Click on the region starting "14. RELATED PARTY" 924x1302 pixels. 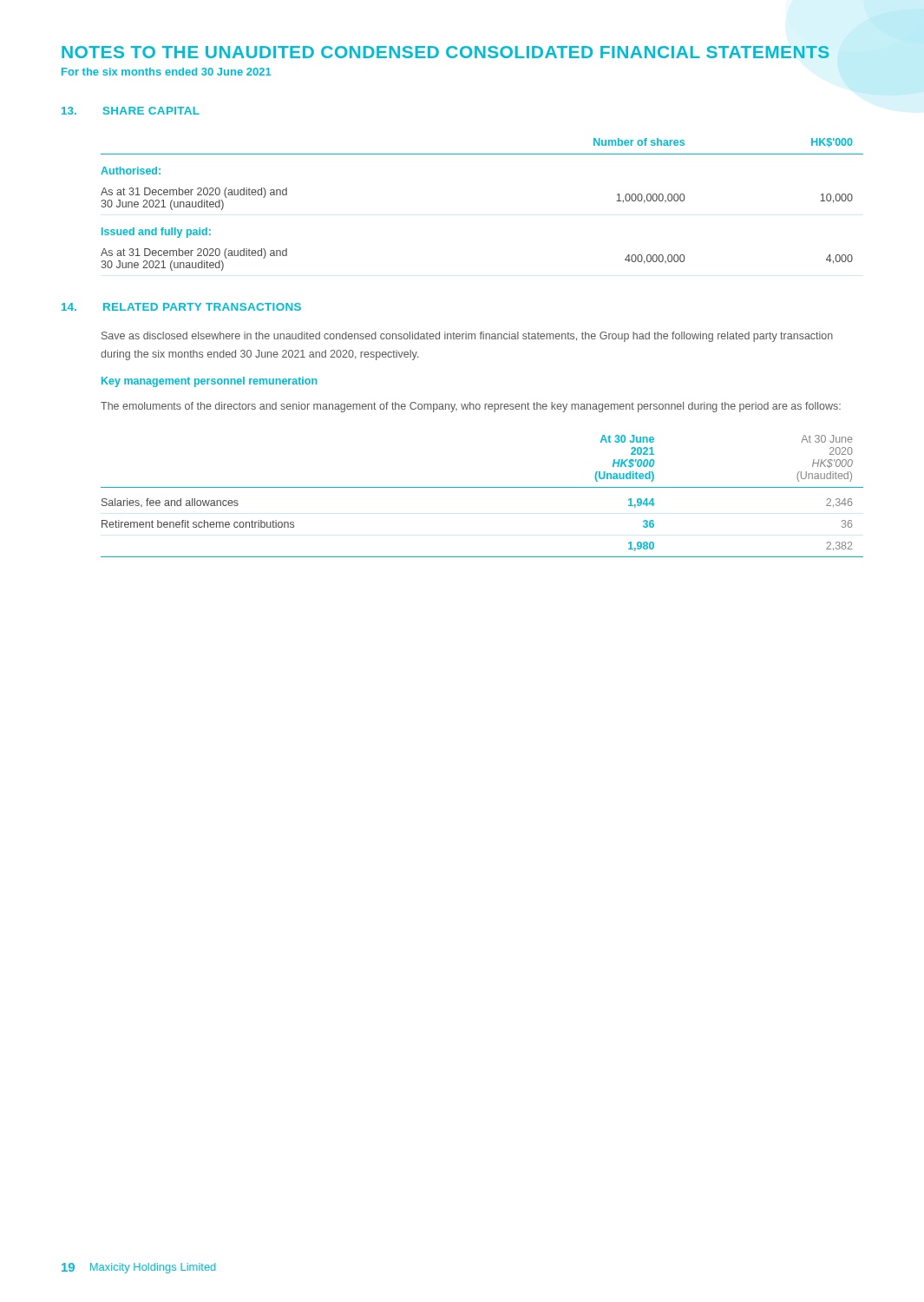click(x=181, y=307)
